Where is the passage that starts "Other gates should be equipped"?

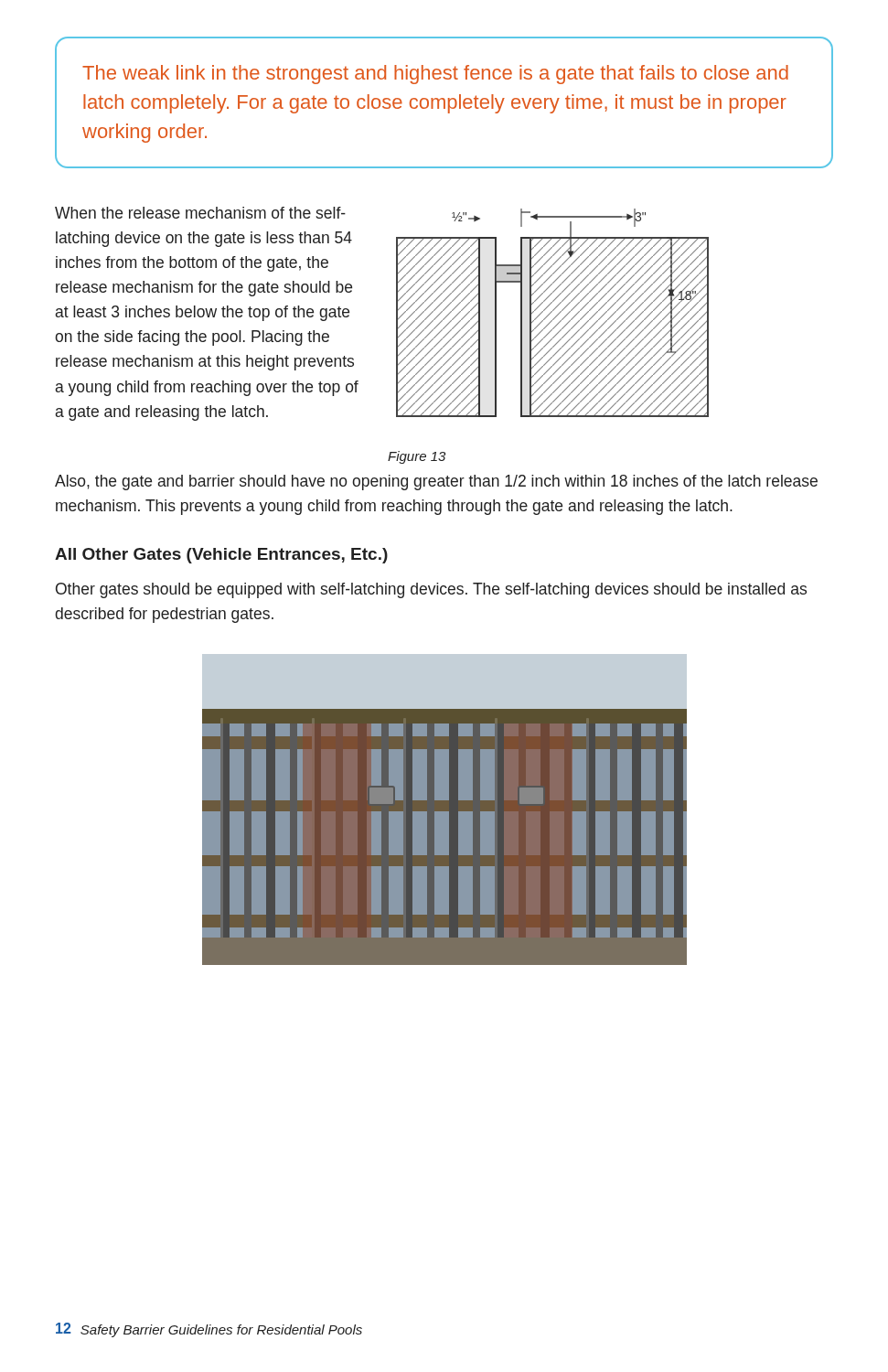tap(431, 601)
